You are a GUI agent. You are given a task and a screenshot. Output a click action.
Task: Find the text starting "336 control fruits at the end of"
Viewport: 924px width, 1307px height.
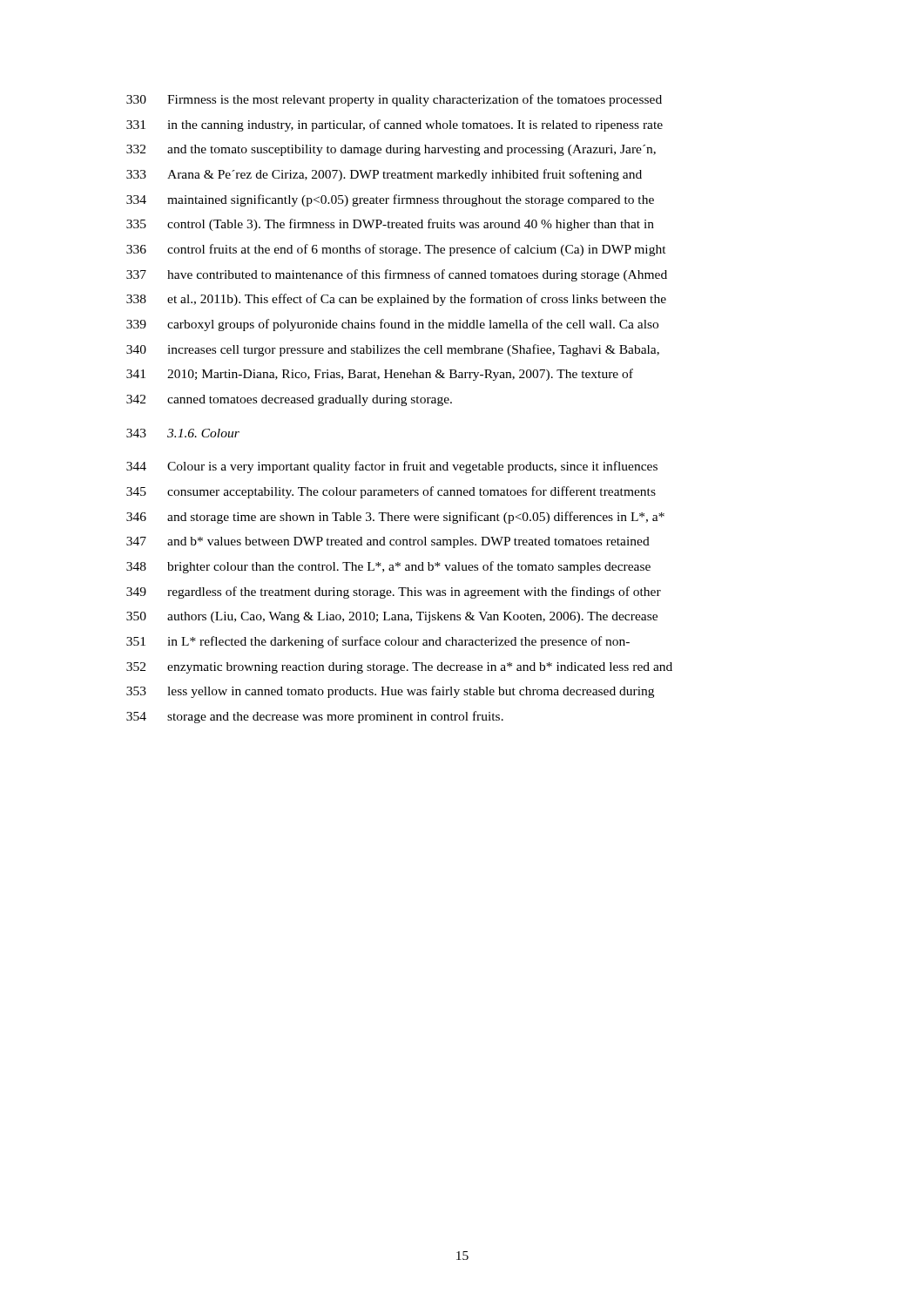pyautogui.click(x=462, y=250)
